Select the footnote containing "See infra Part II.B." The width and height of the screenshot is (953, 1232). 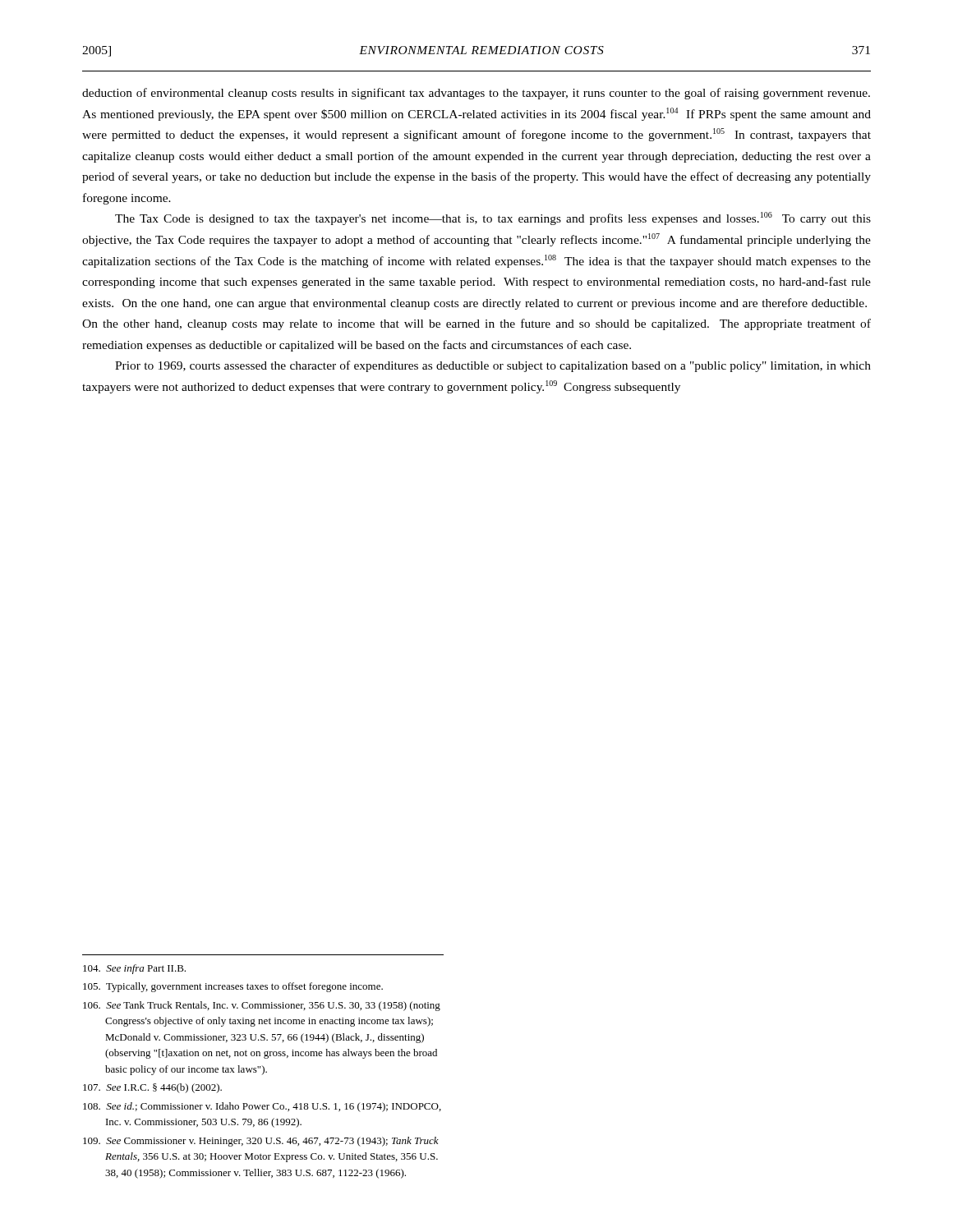(134, 969)
